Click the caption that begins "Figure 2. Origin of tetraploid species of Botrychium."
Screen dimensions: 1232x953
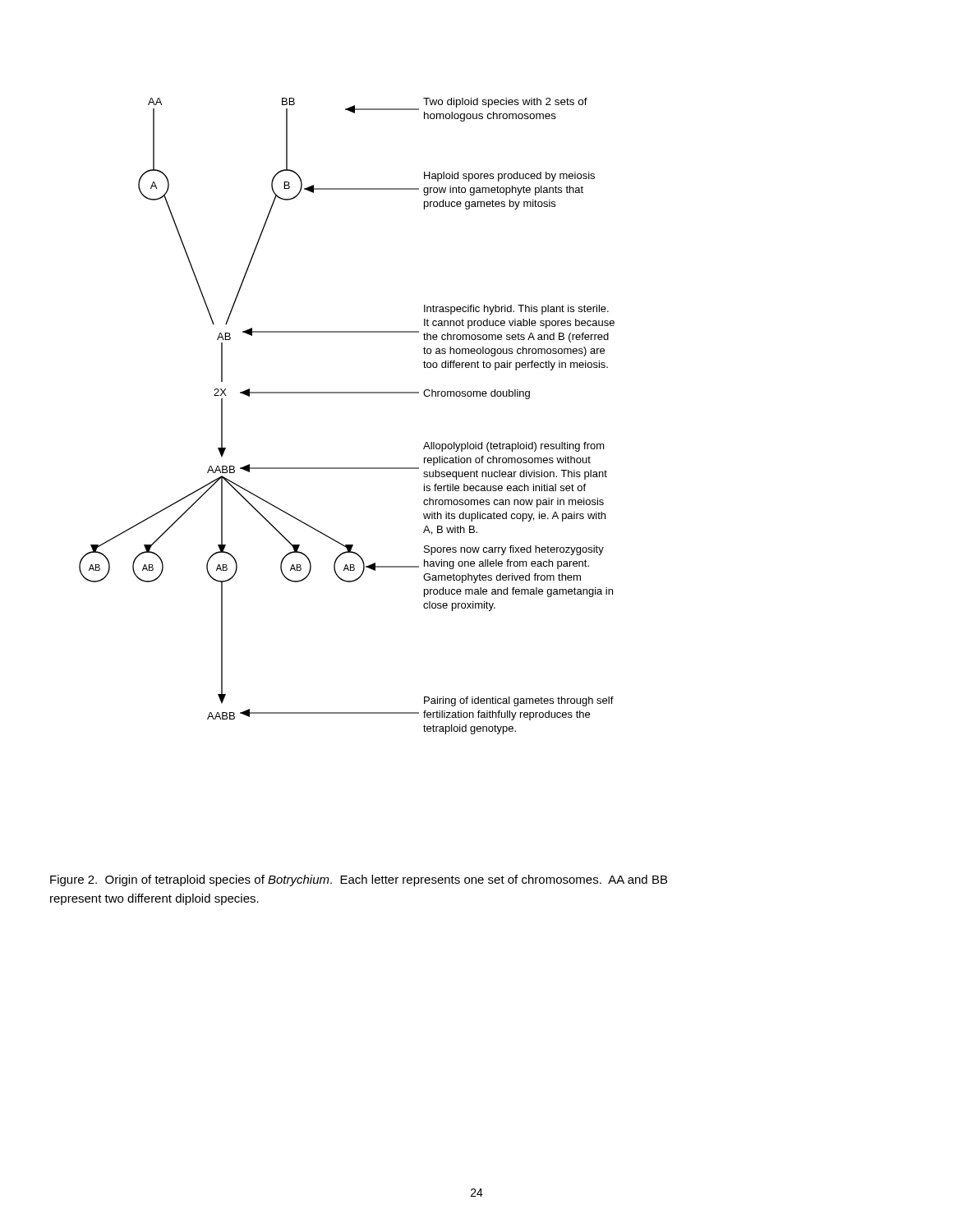click(x=359, y=888)
